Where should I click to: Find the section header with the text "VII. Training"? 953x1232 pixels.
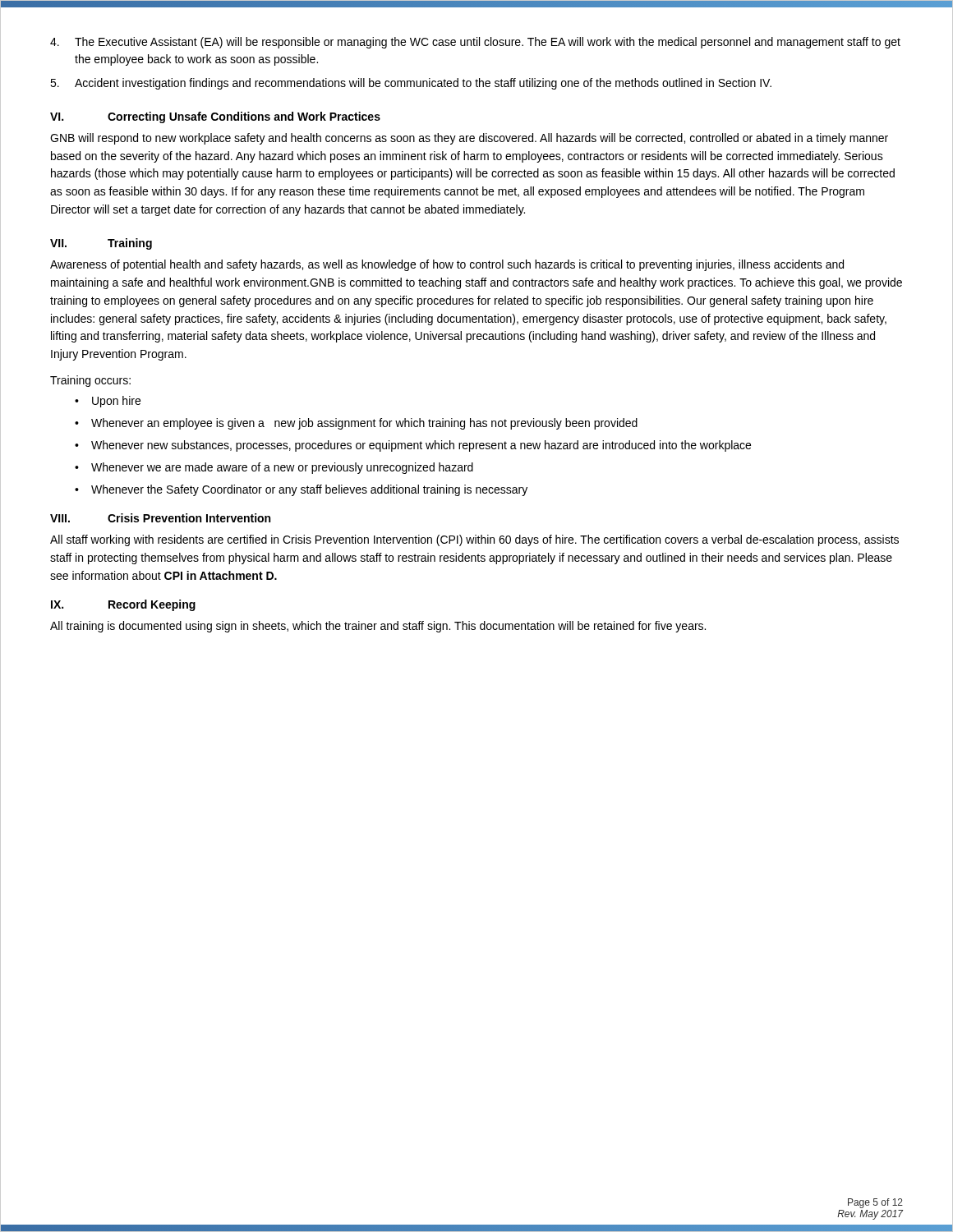(101, 244)
